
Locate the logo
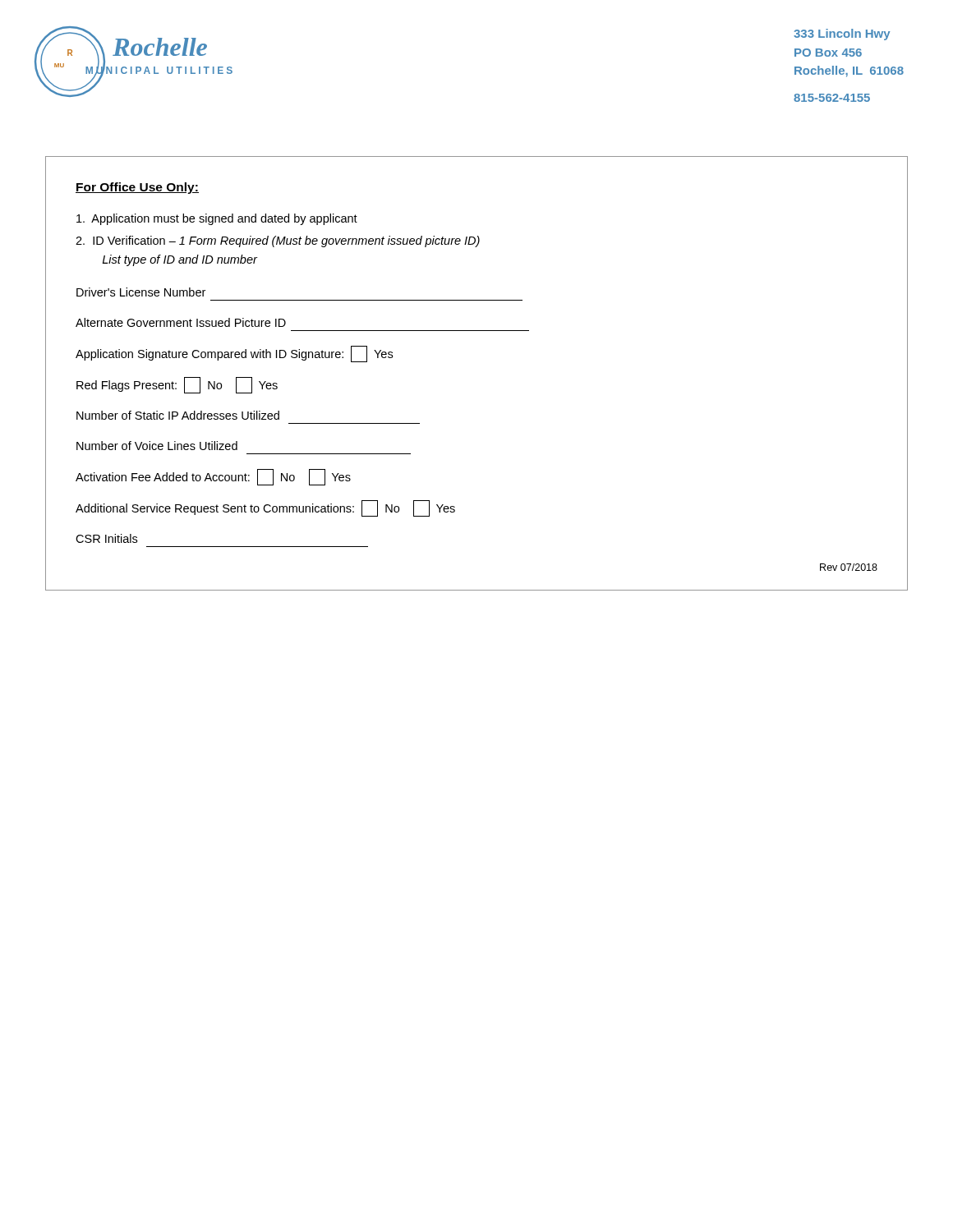point(148,62)
